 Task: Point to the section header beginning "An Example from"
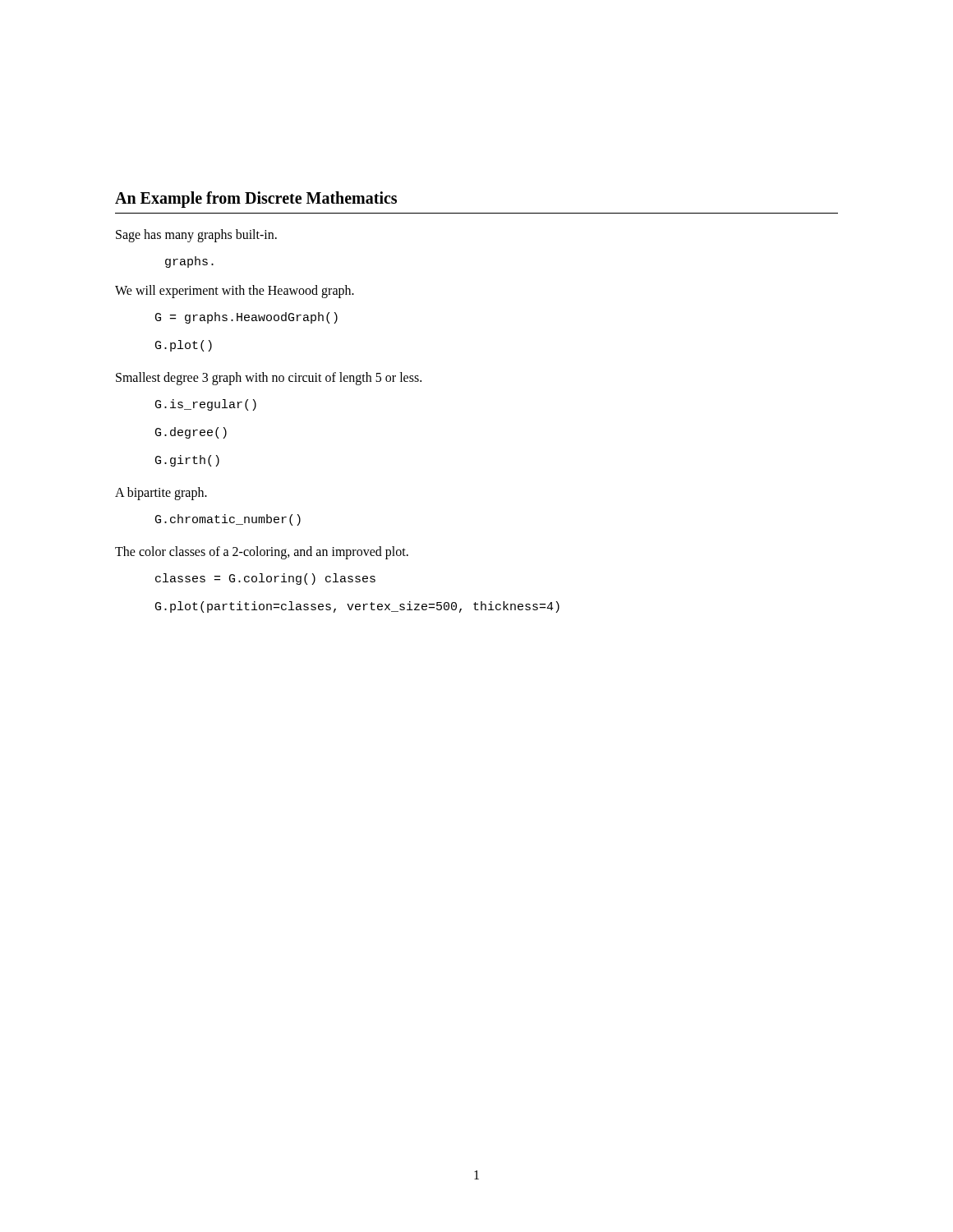[x=256, y=198]
